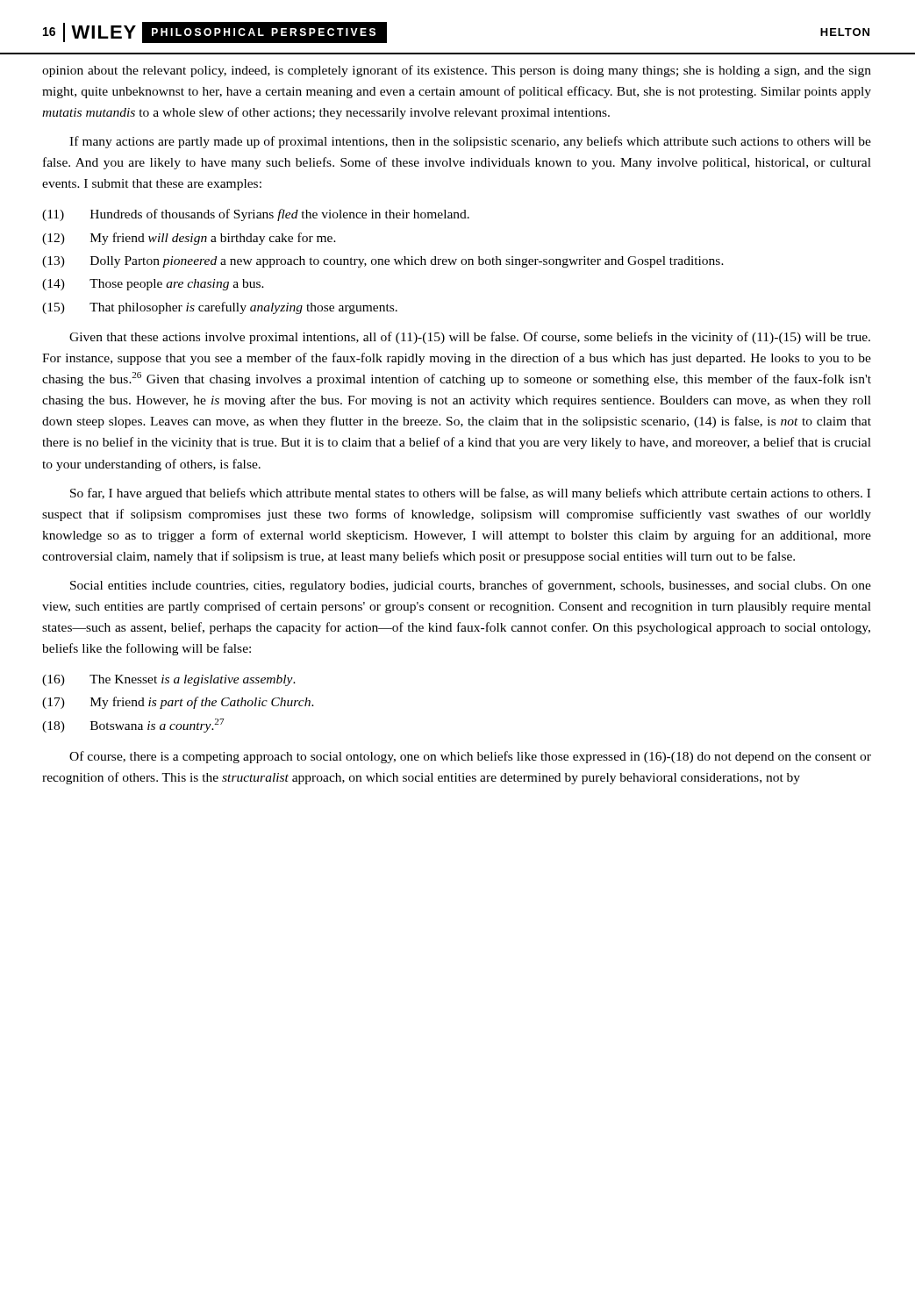
Task: Point to the block beginning "(18) Botswana is a"
Action: point(133,726)
